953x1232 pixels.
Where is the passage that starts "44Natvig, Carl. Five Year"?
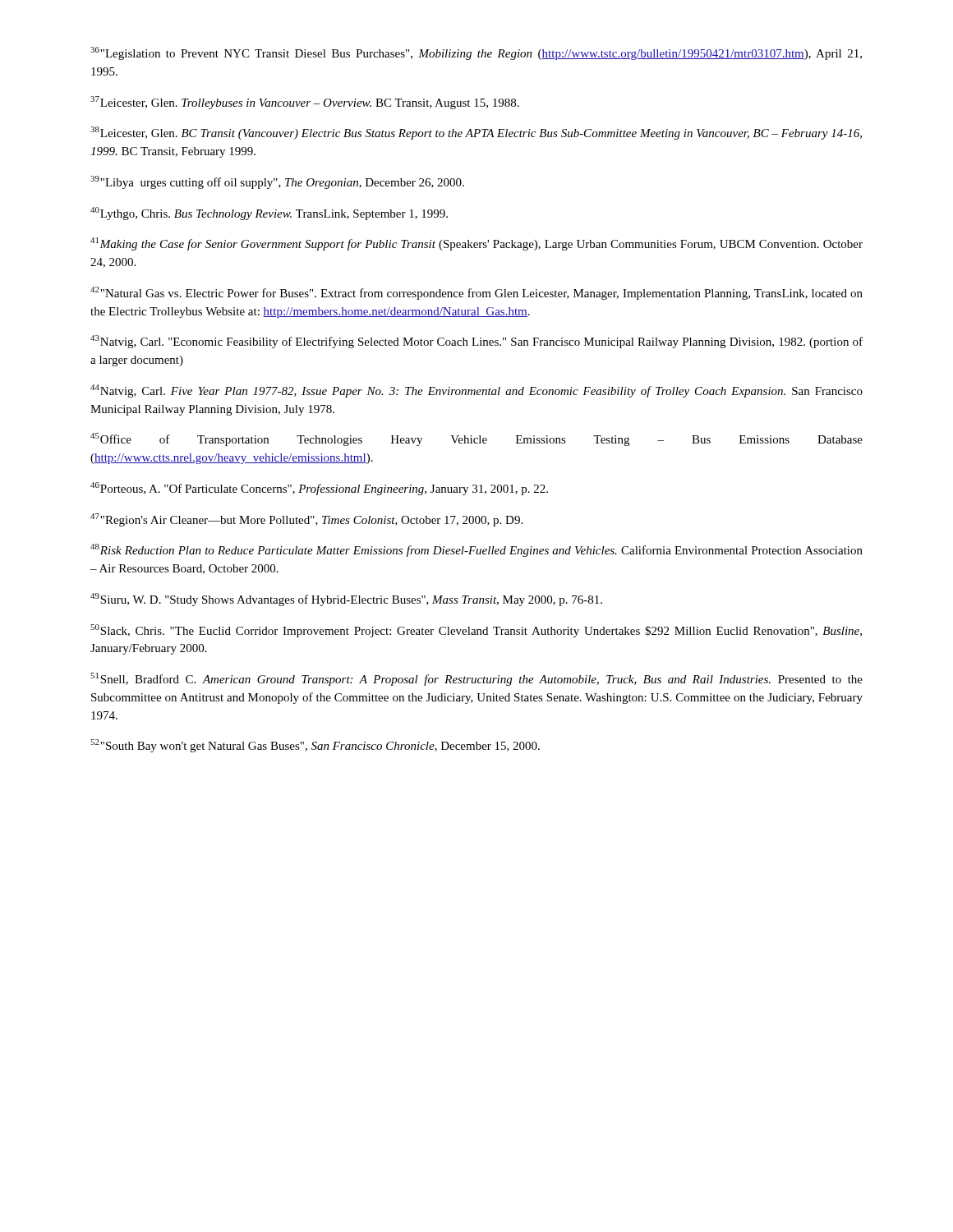click(x=476, y=399)
